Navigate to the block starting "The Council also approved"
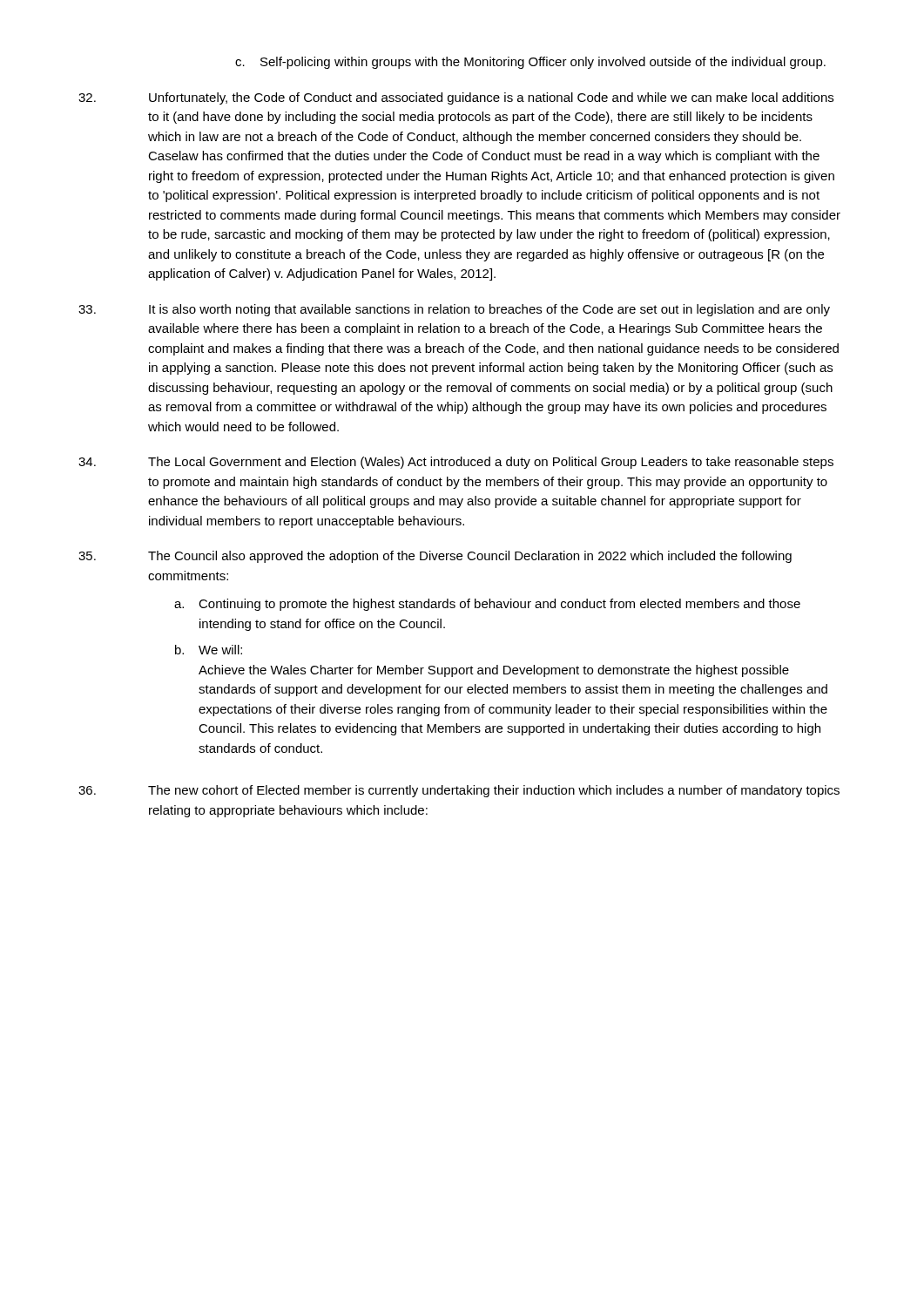This screenshot has height=1307, width=924. (x=462, y=656)
